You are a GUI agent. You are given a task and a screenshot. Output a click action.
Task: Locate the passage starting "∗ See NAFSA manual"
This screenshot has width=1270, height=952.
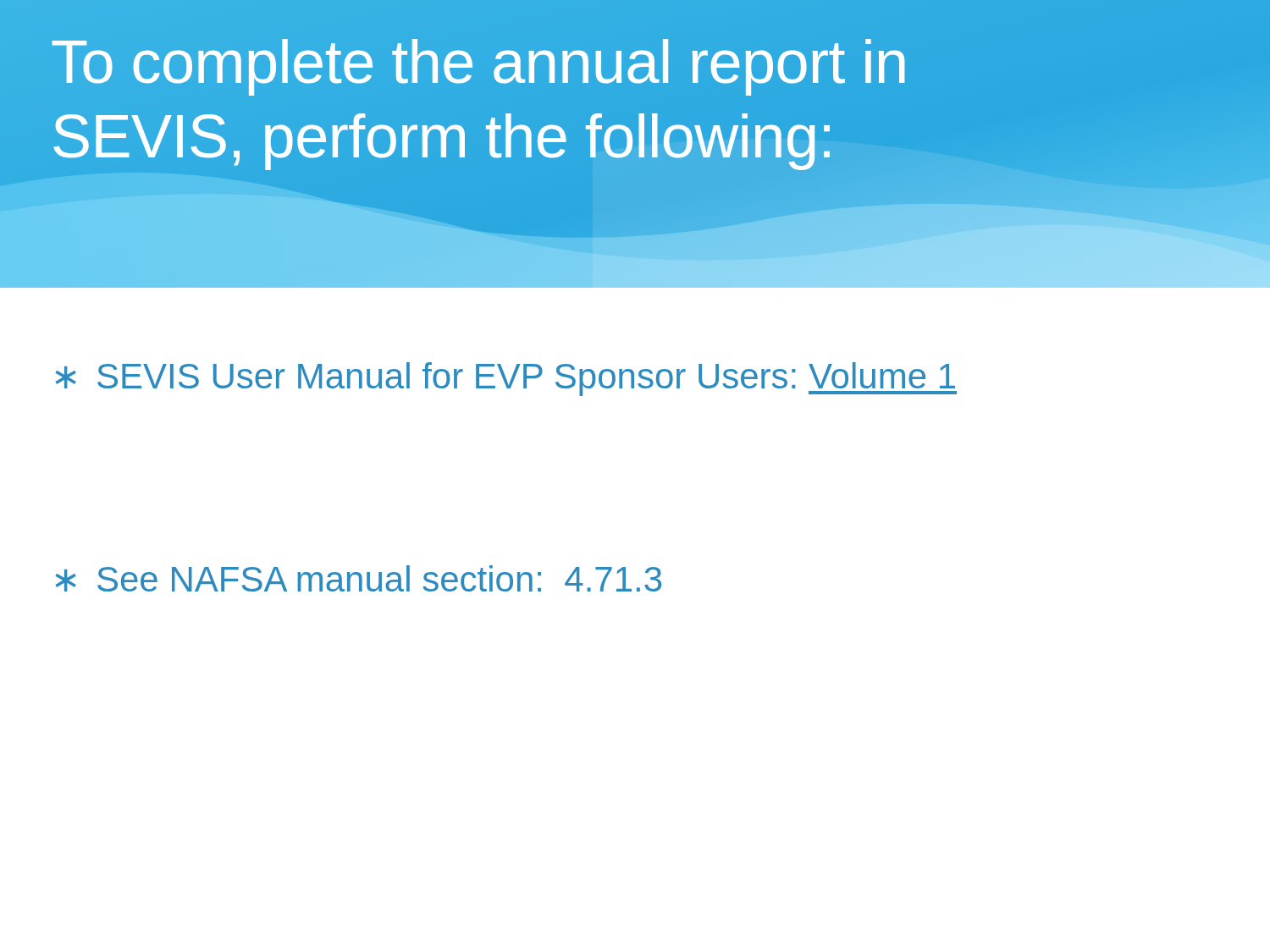tap(357, 579)
